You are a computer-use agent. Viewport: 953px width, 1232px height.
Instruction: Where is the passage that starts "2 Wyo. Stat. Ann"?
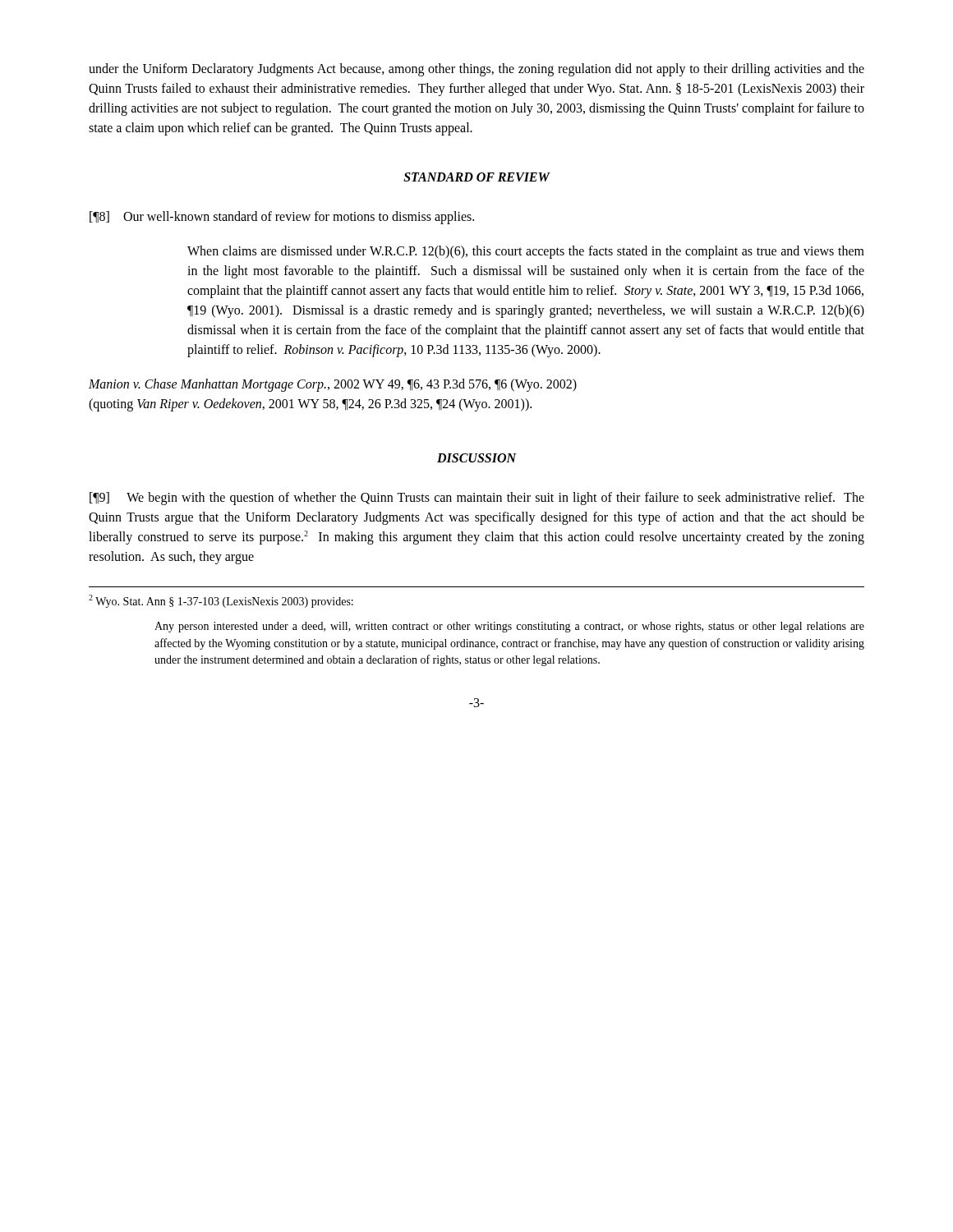[x=476, y=631]
